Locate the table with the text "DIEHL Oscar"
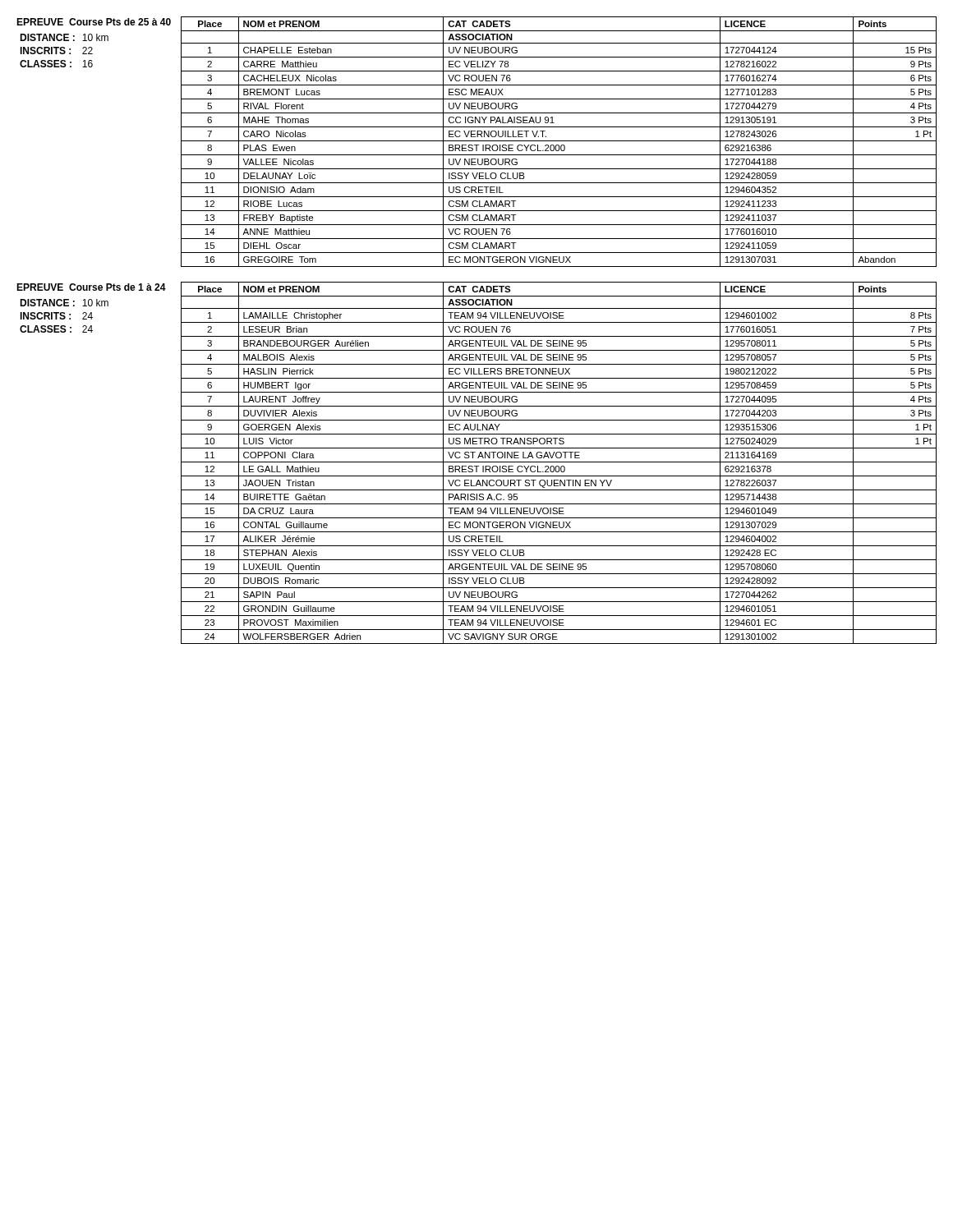This screenshot has width=953, height=1232. (x=559, y=142)
